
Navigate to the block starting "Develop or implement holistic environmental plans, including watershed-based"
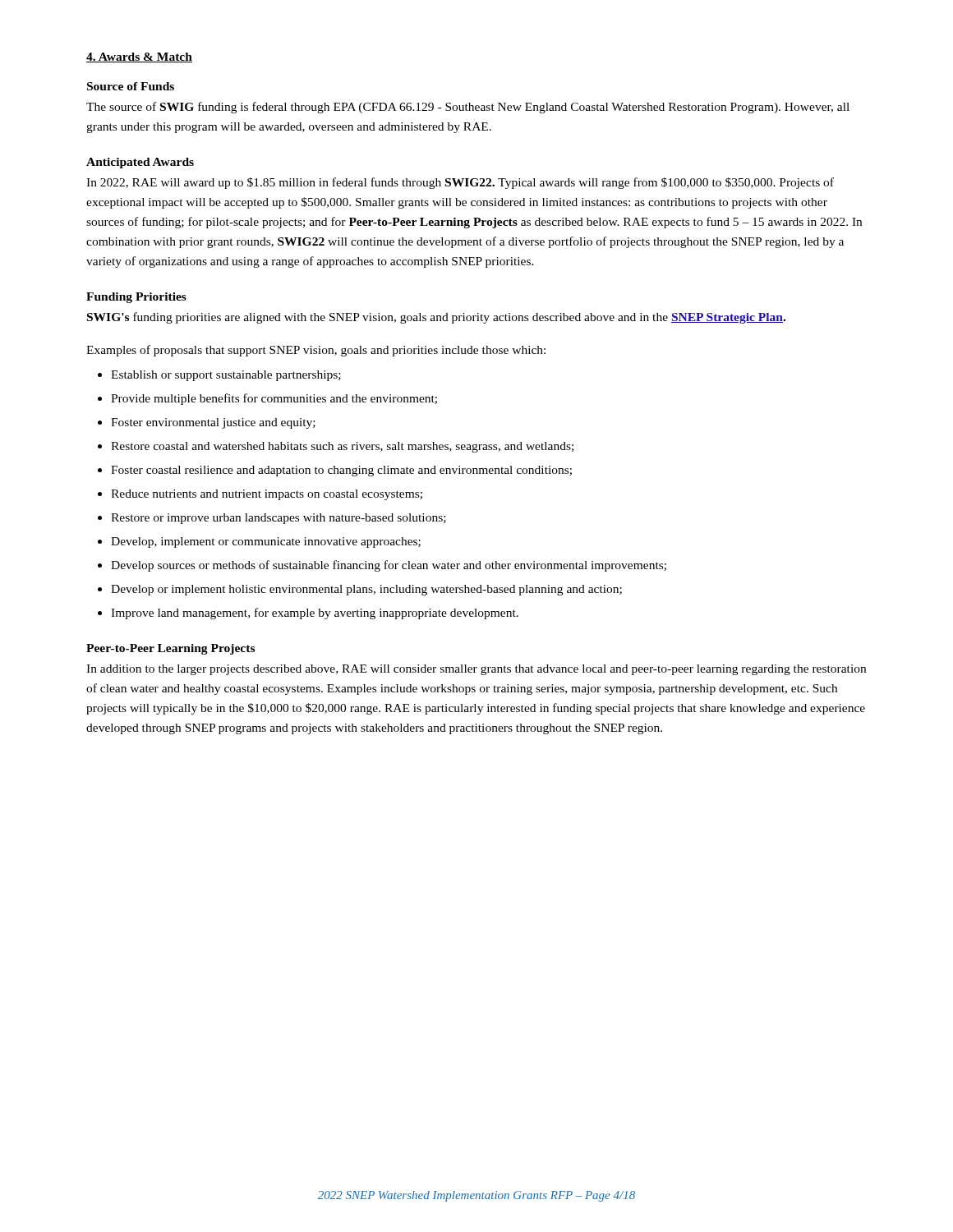[x=367, y=589]
